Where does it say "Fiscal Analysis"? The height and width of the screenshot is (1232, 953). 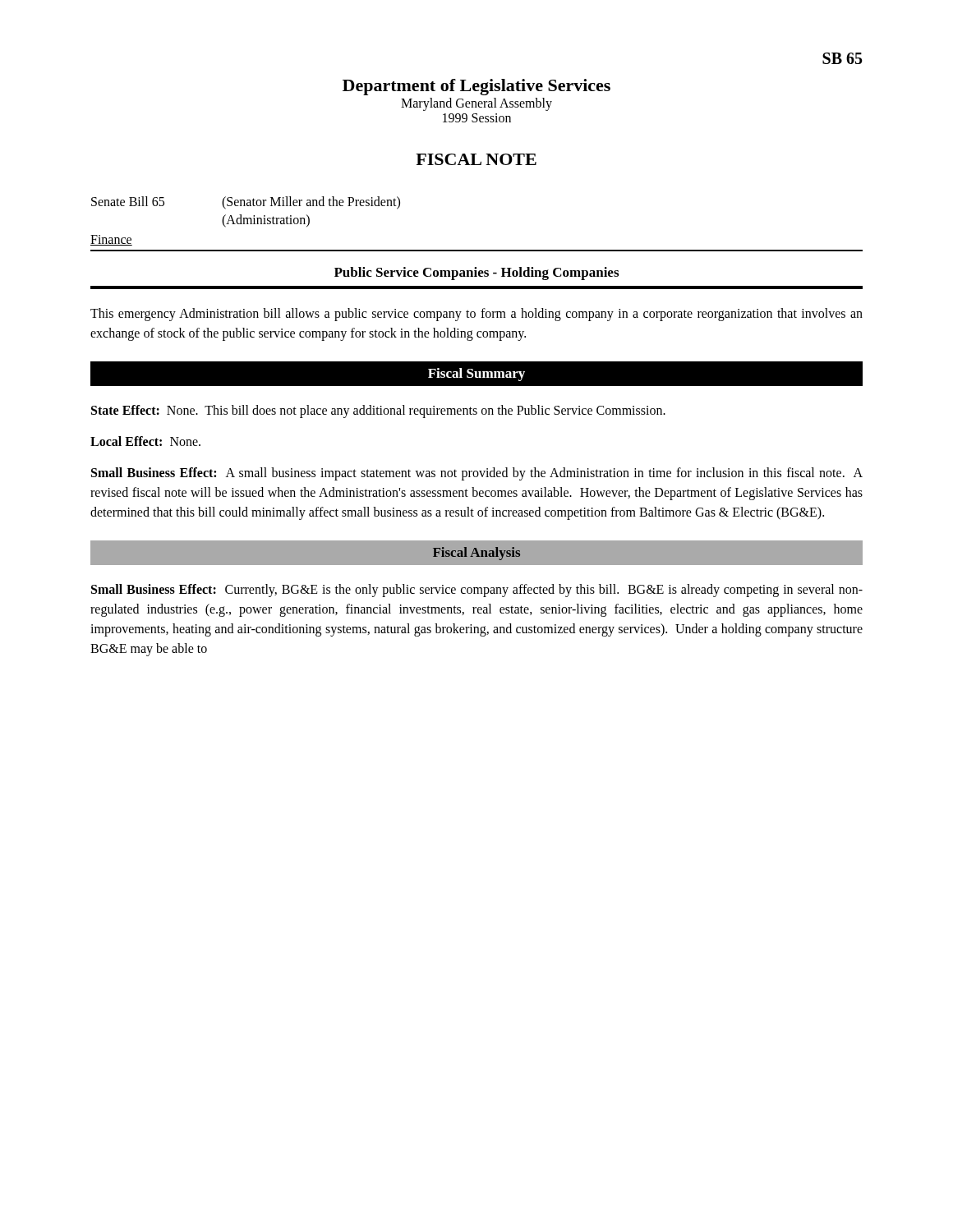coord(476,552)
